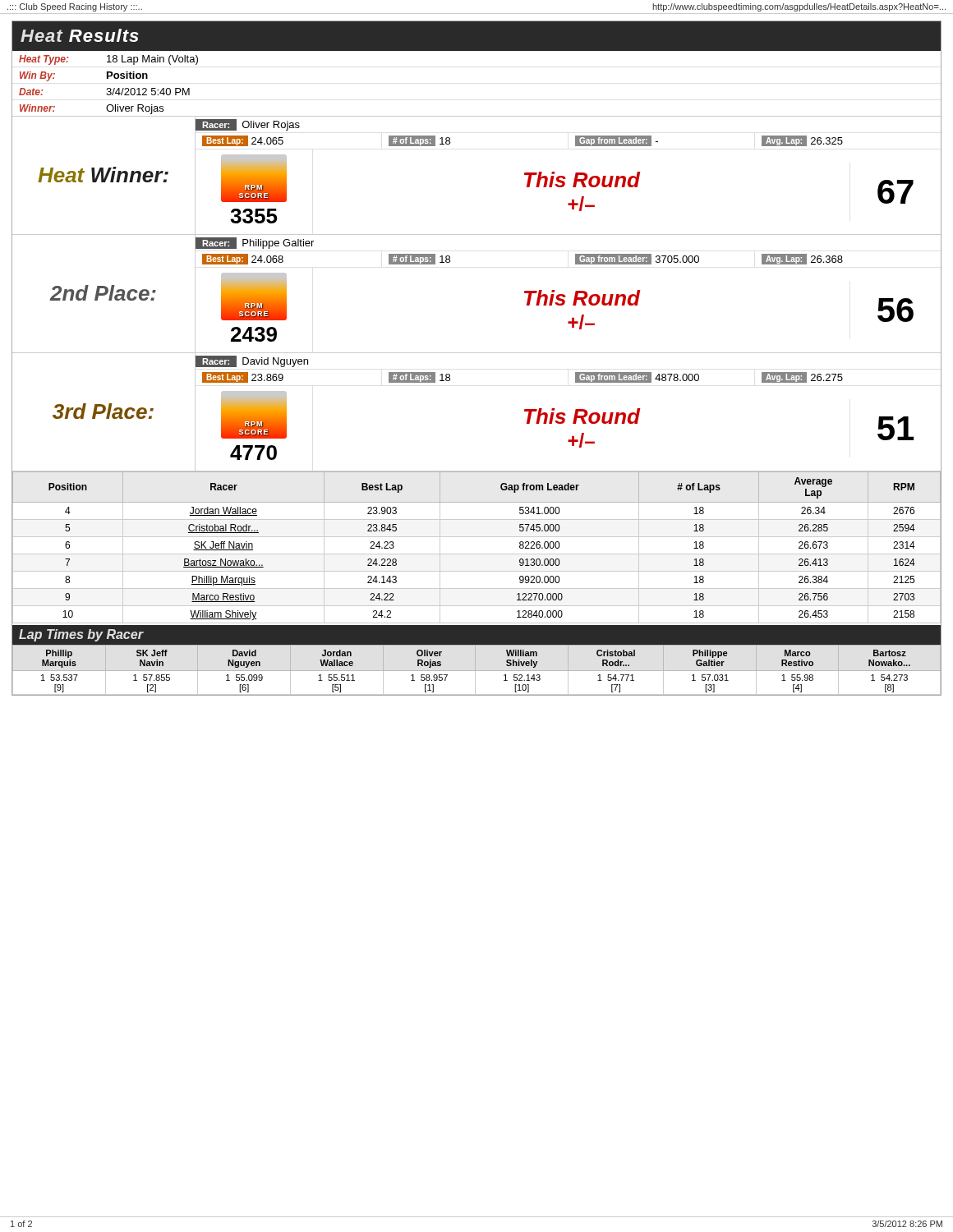Select the block starting "Win By:"
Viewport: 953px width, 1232px height.
[x=37, y=76]
